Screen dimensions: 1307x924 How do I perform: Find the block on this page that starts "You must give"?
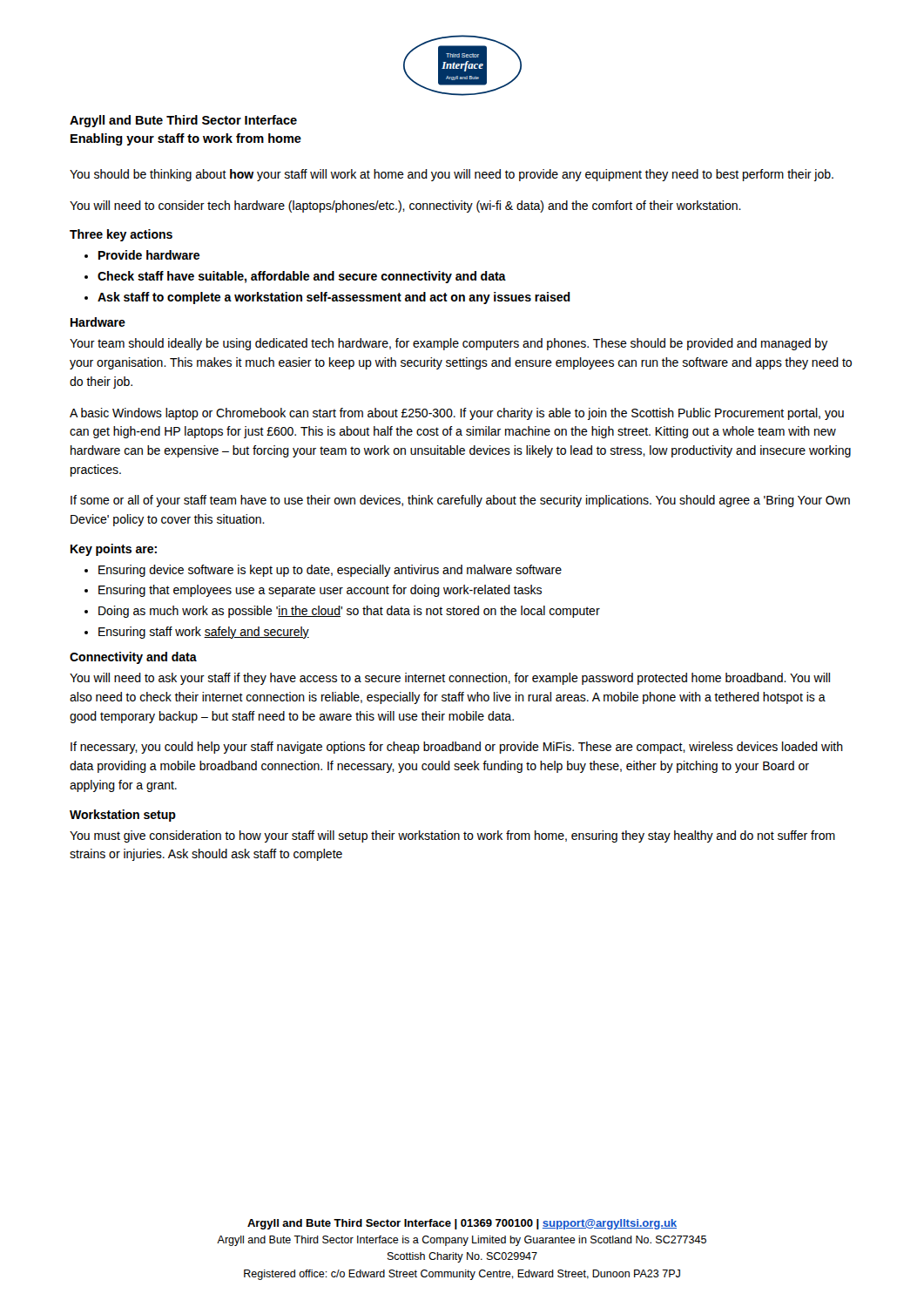(x=452, y=845)
